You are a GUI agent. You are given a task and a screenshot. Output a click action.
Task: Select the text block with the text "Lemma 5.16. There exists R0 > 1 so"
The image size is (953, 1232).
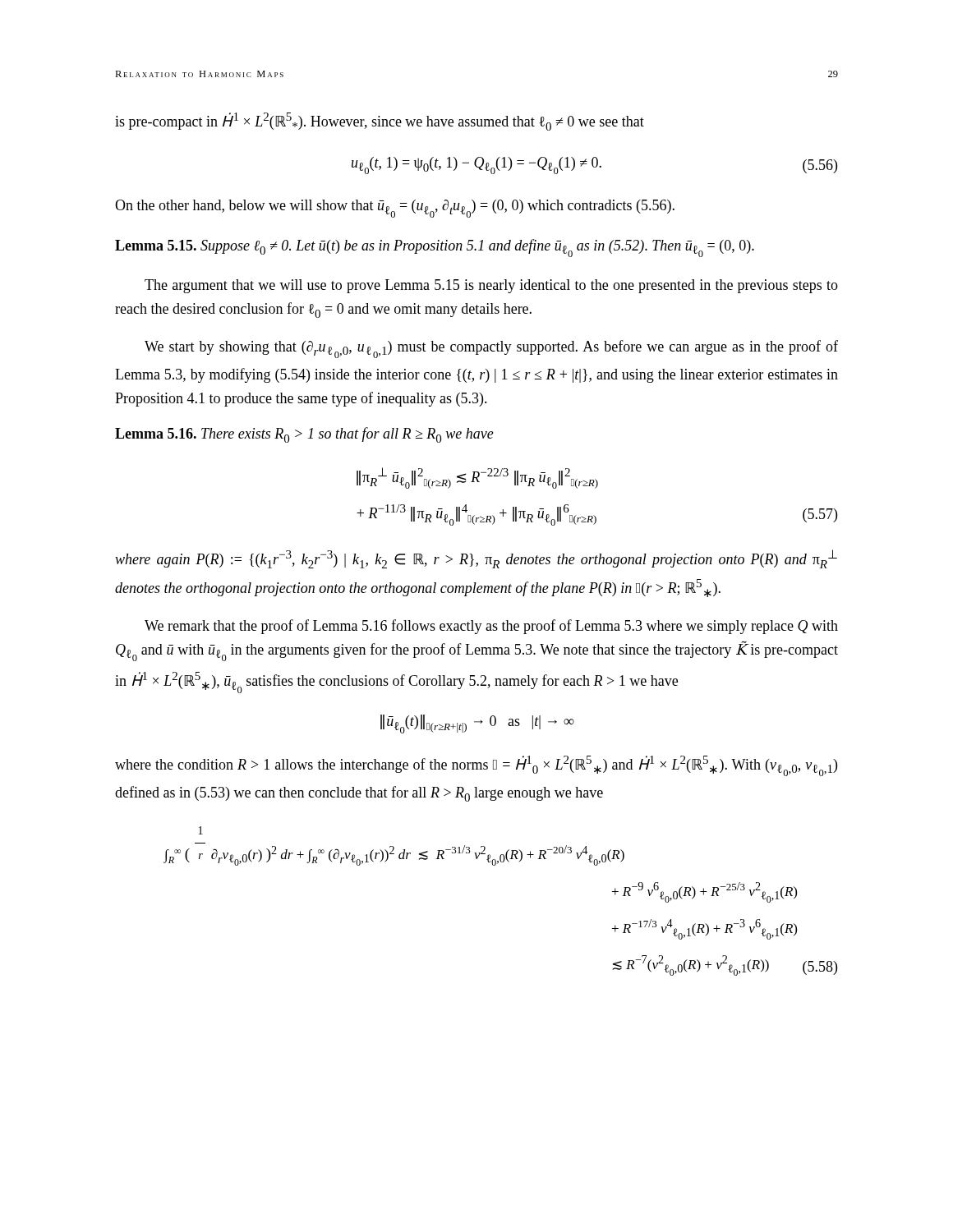[304, 435]
